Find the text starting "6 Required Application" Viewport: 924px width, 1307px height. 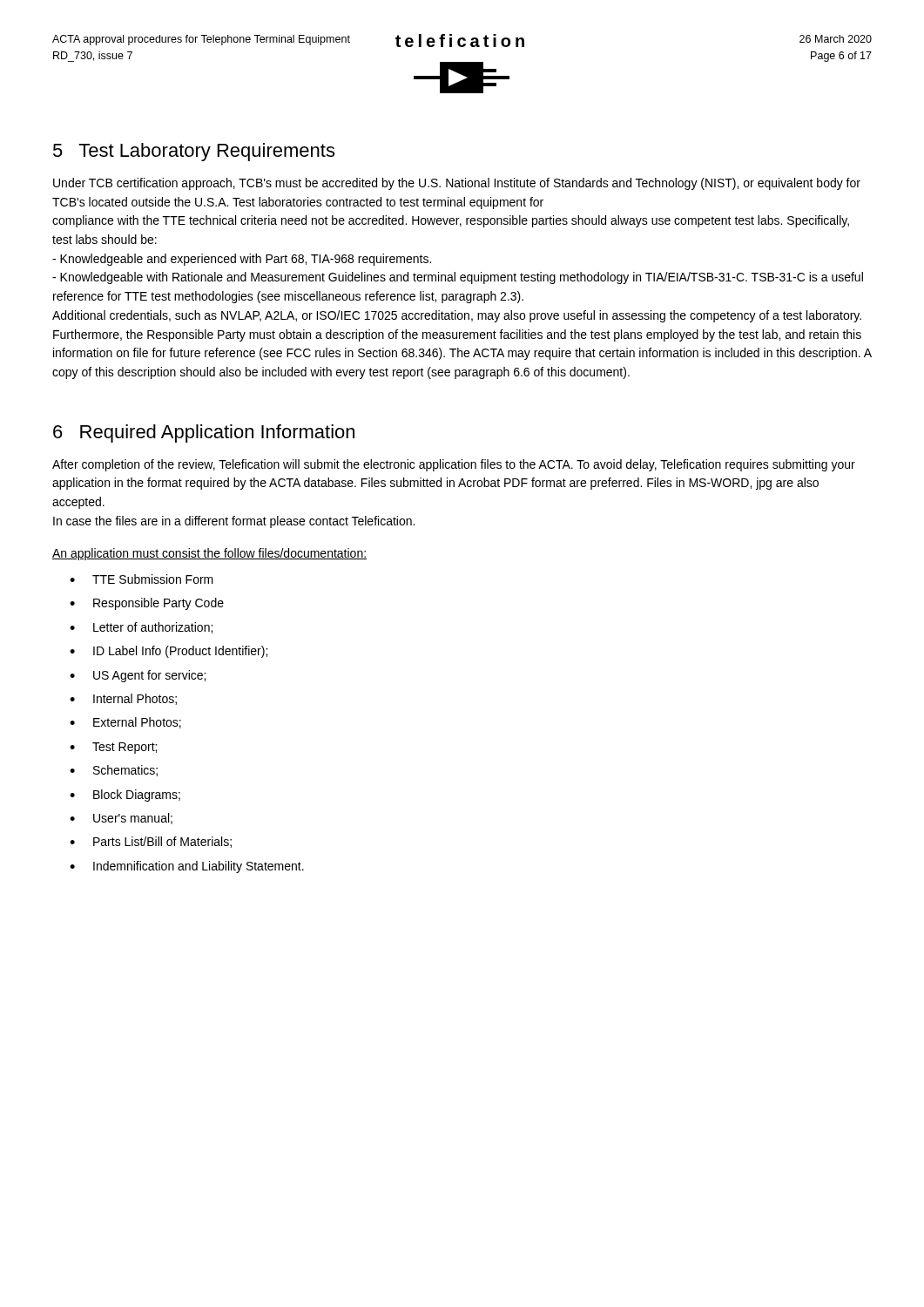(x=204, y=431)
